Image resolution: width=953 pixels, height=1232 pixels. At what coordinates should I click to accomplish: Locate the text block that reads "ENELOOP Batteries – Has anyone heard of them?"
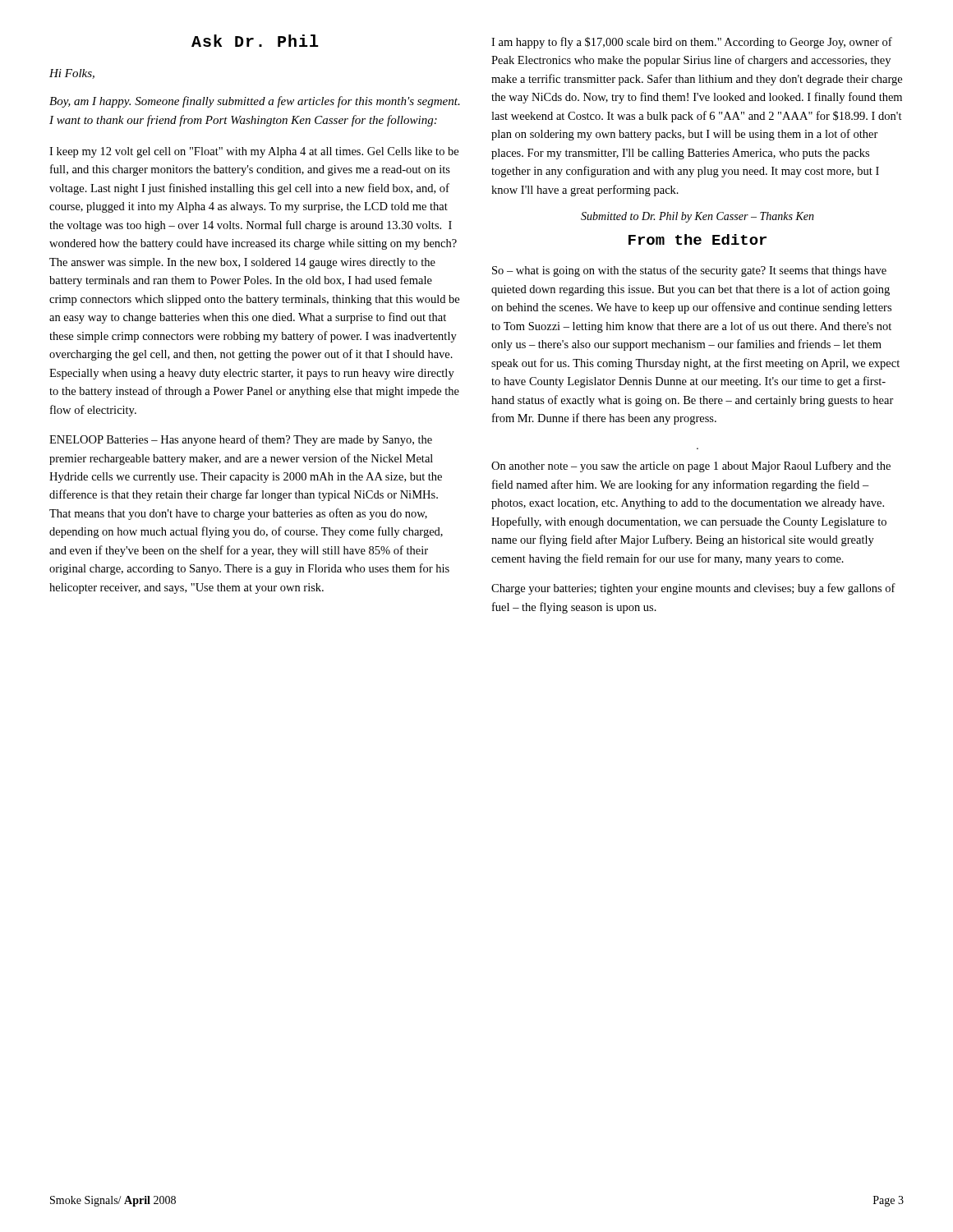249,513
